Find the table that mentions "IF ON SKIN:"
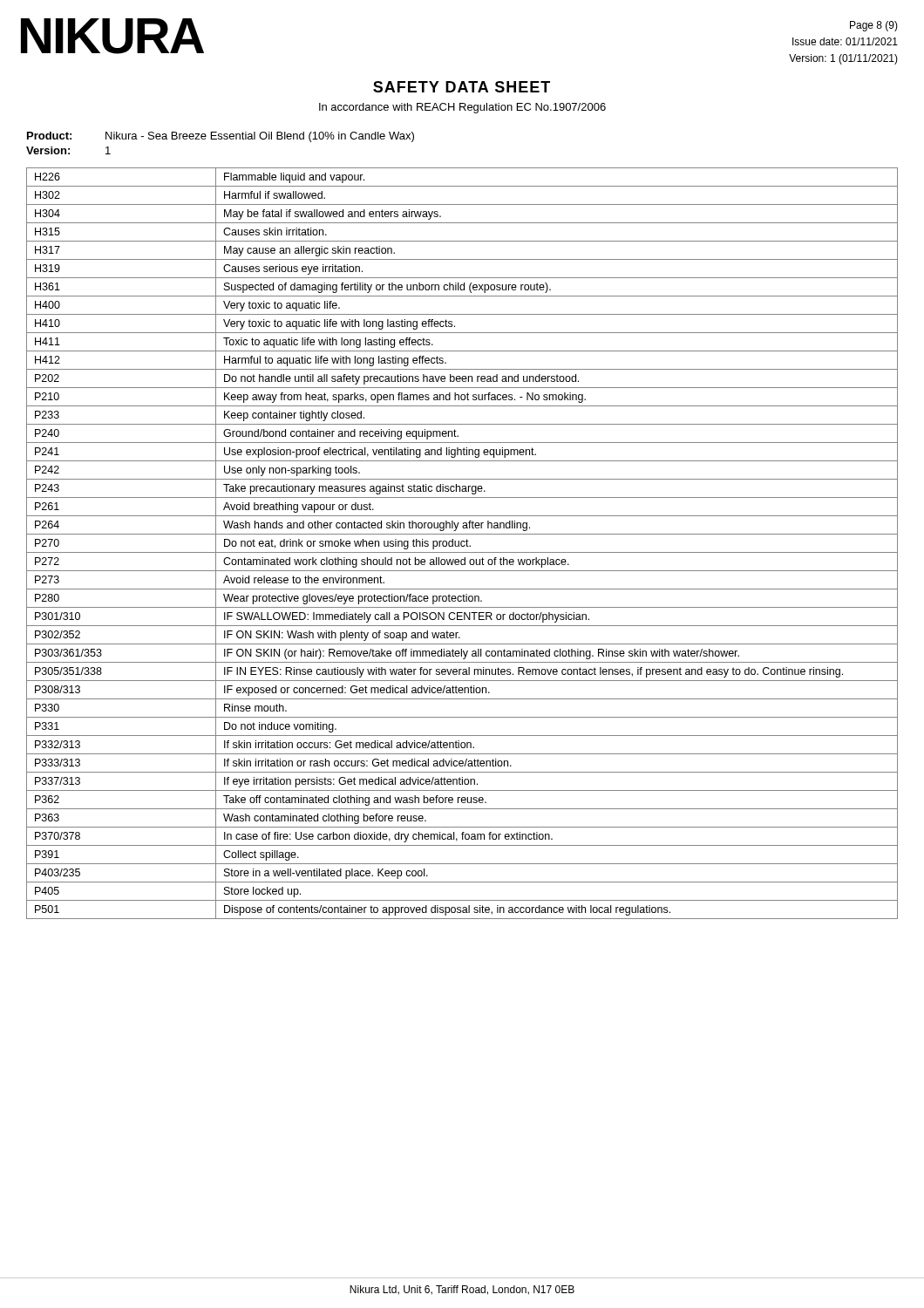924x1308 pixels. click(462, 543)
